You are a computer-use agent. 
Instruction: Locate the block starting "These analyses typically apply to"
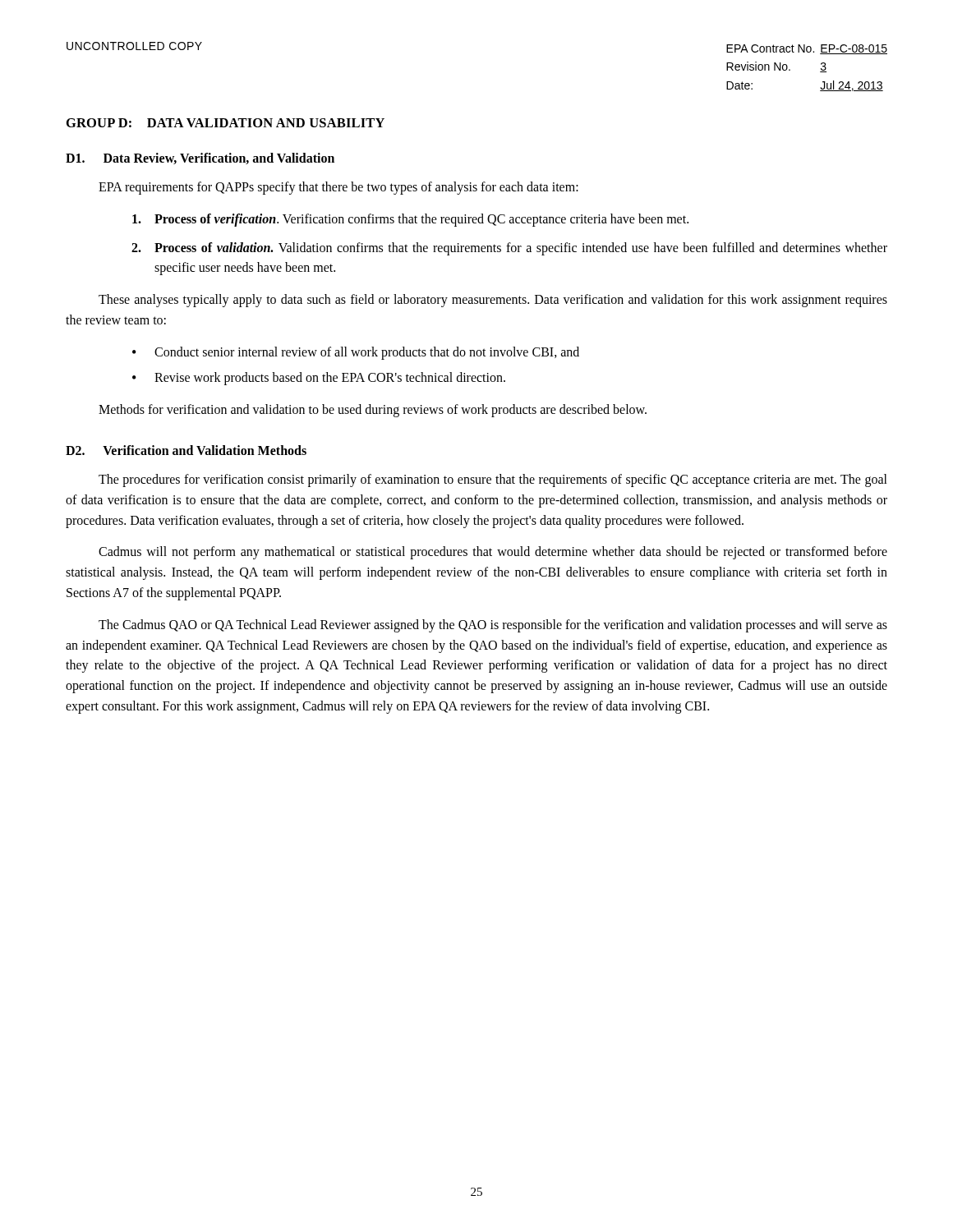click(476, 310)
